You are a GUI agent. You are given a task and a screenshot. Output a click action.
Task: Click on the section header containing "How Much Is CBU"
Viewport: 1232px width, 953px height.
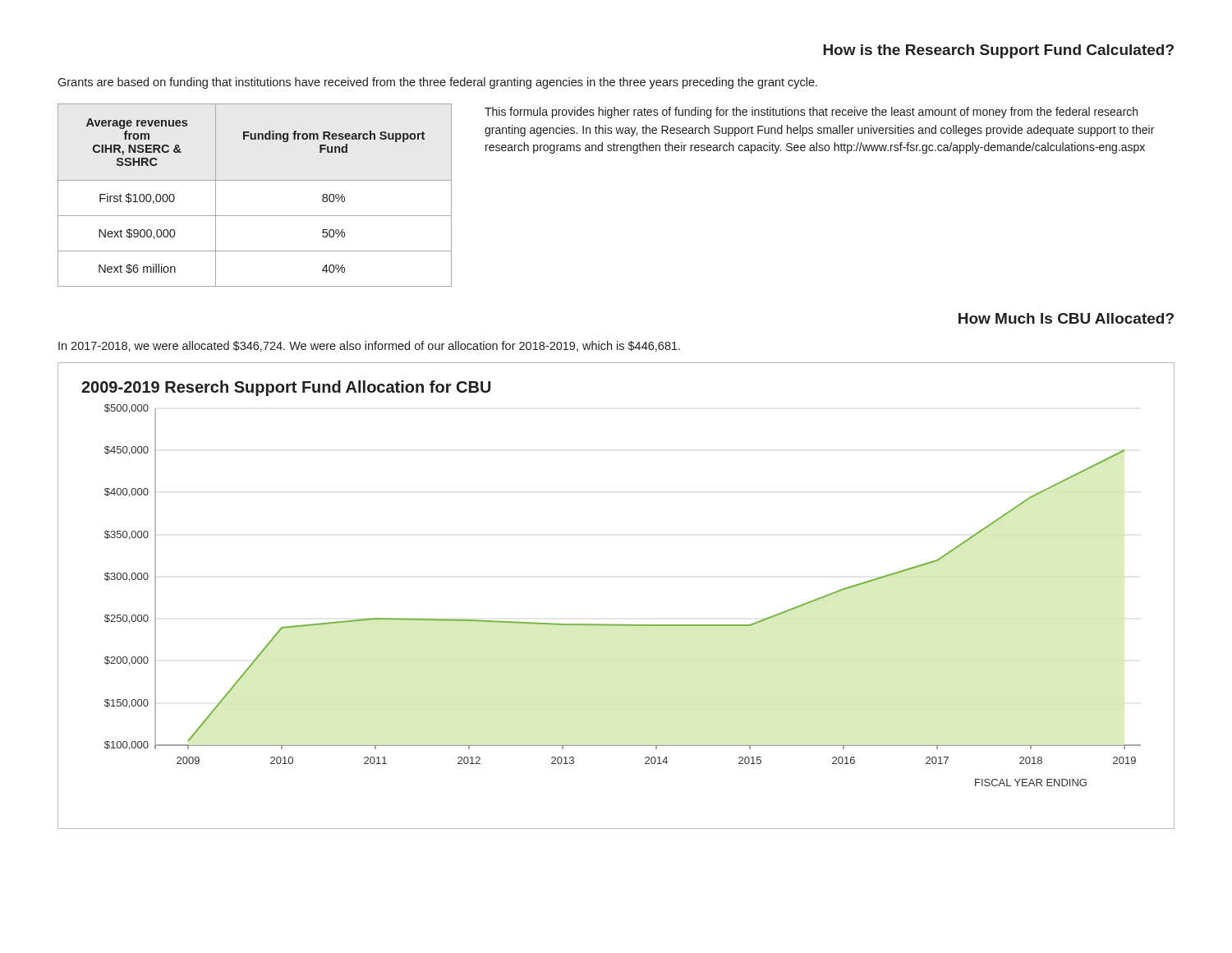(x=1066, y=318)
